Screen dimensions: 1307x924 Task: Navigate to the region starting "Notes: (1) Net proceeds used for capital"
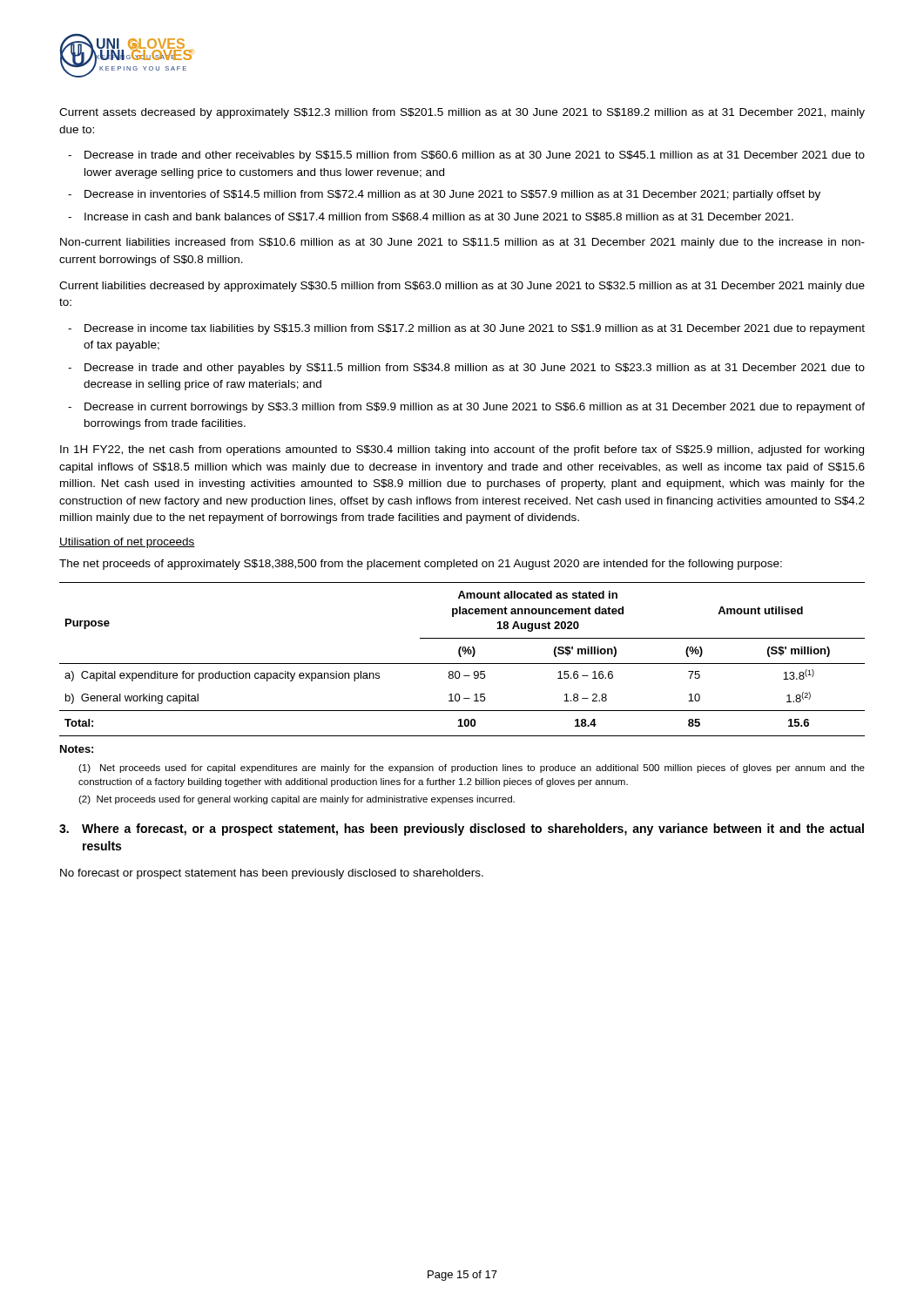pyautogui.click(x=462, y=774)
